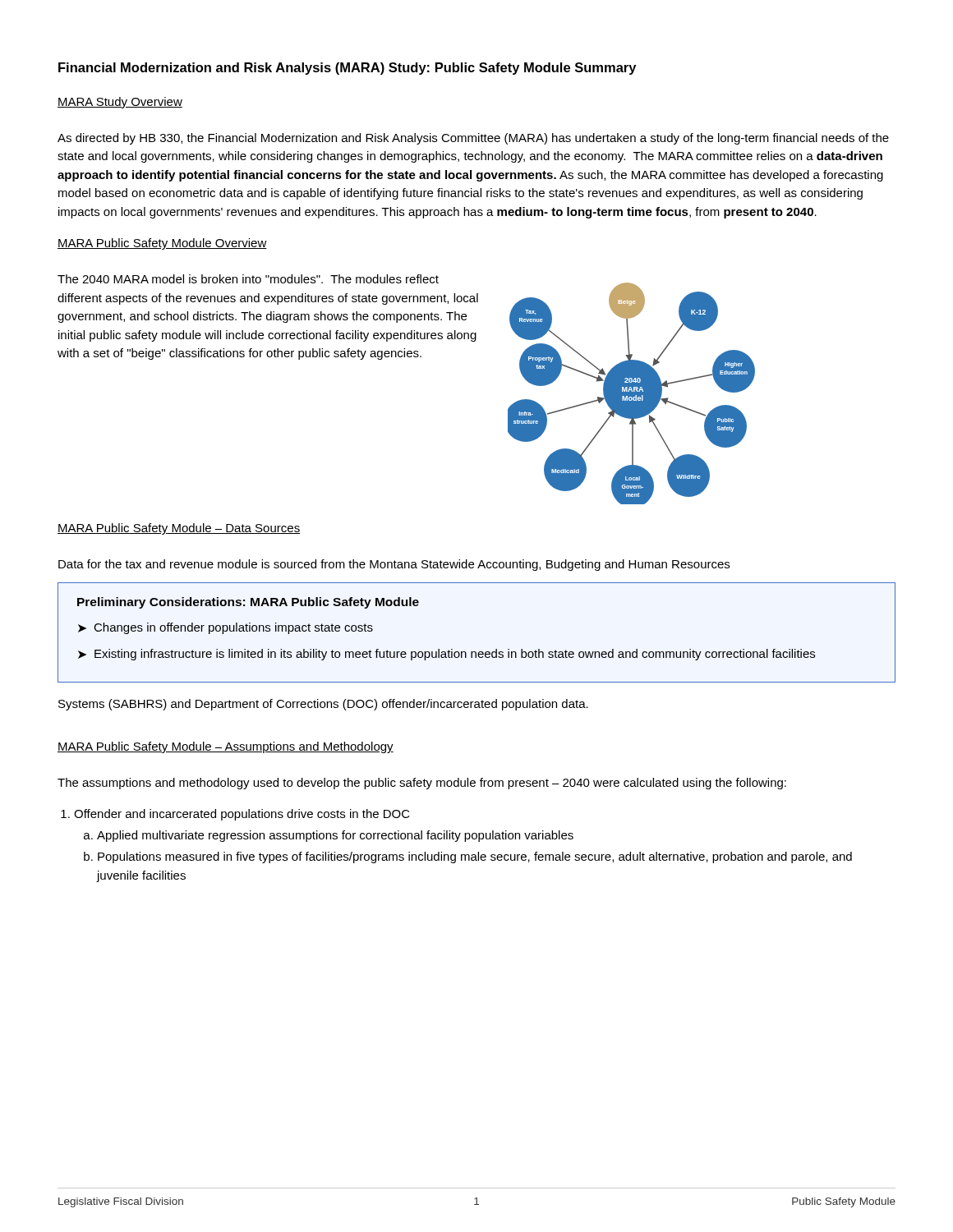Click on the list item that reads "➤ Existing infrastructure is limited"
This screenshot has height=1232, width=953.
476,654
